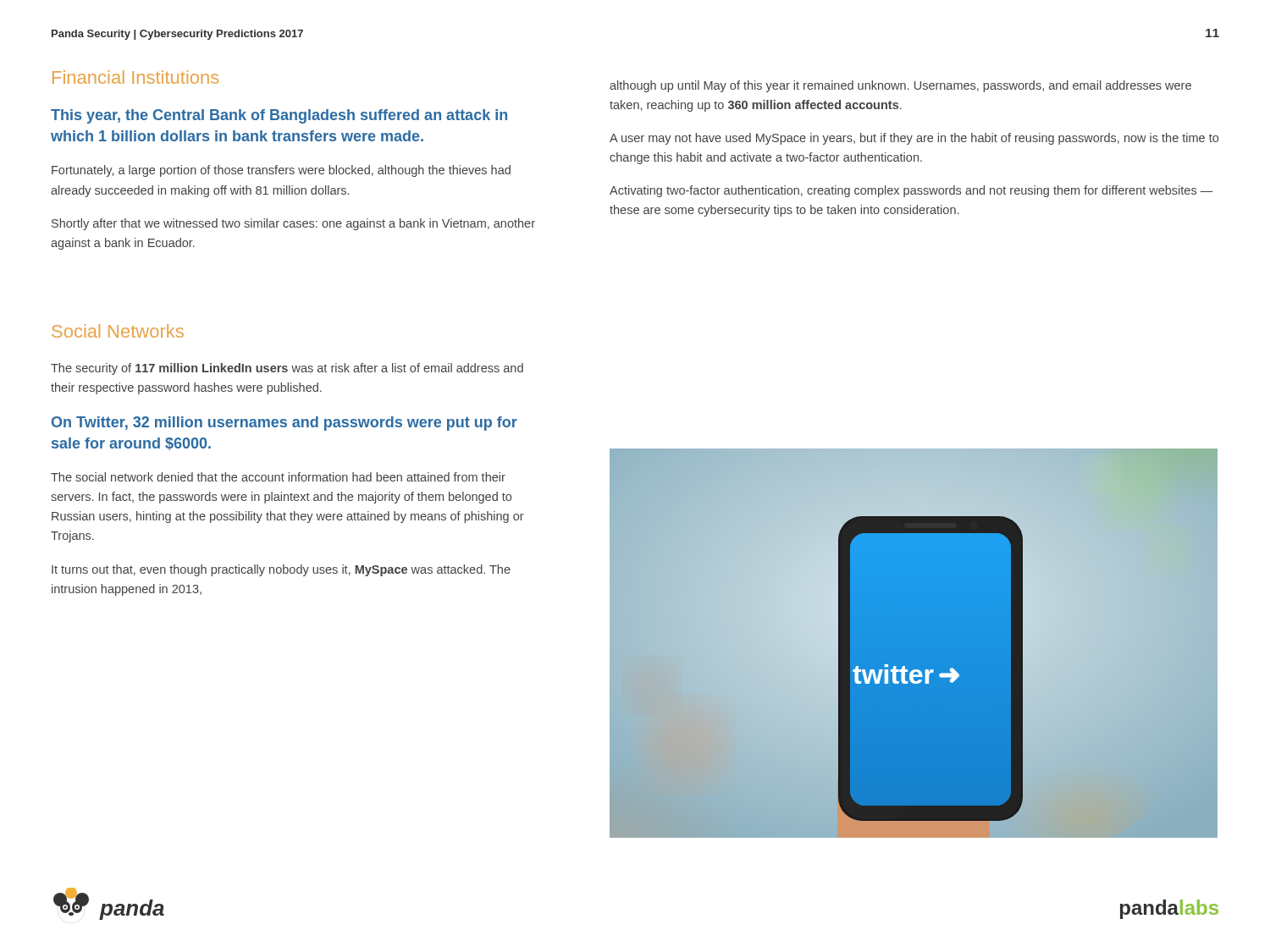Screen dimensions: 952x1270
Task: Where is the passage that starts "This year, the Central"?
Action: tap(296, 126)
